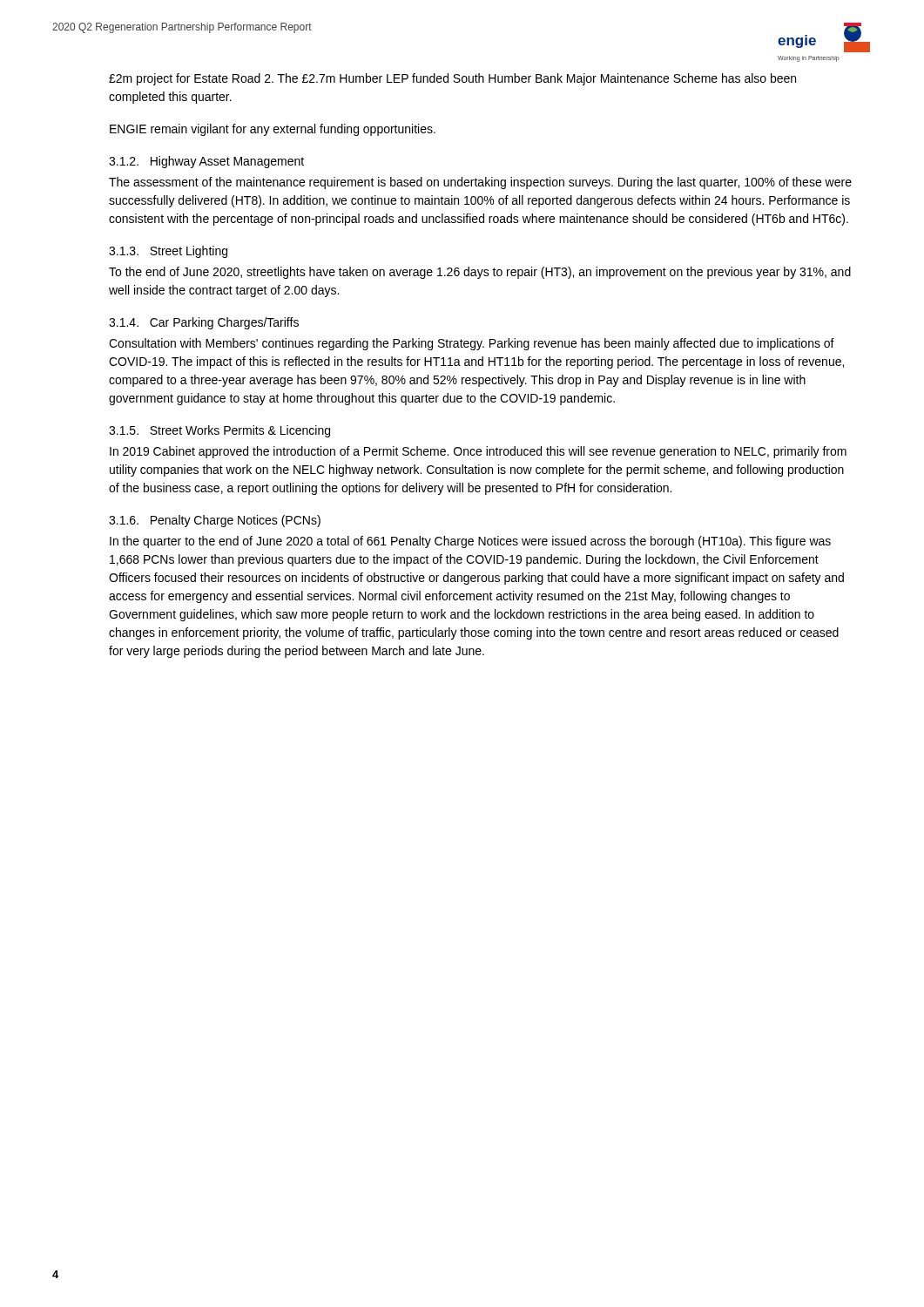The width and height of the screenshot is (924, 1307).
Task: Click on the text block containing "ENGIE remain vigilant for any external funding"
Action: tap(273, 129)
